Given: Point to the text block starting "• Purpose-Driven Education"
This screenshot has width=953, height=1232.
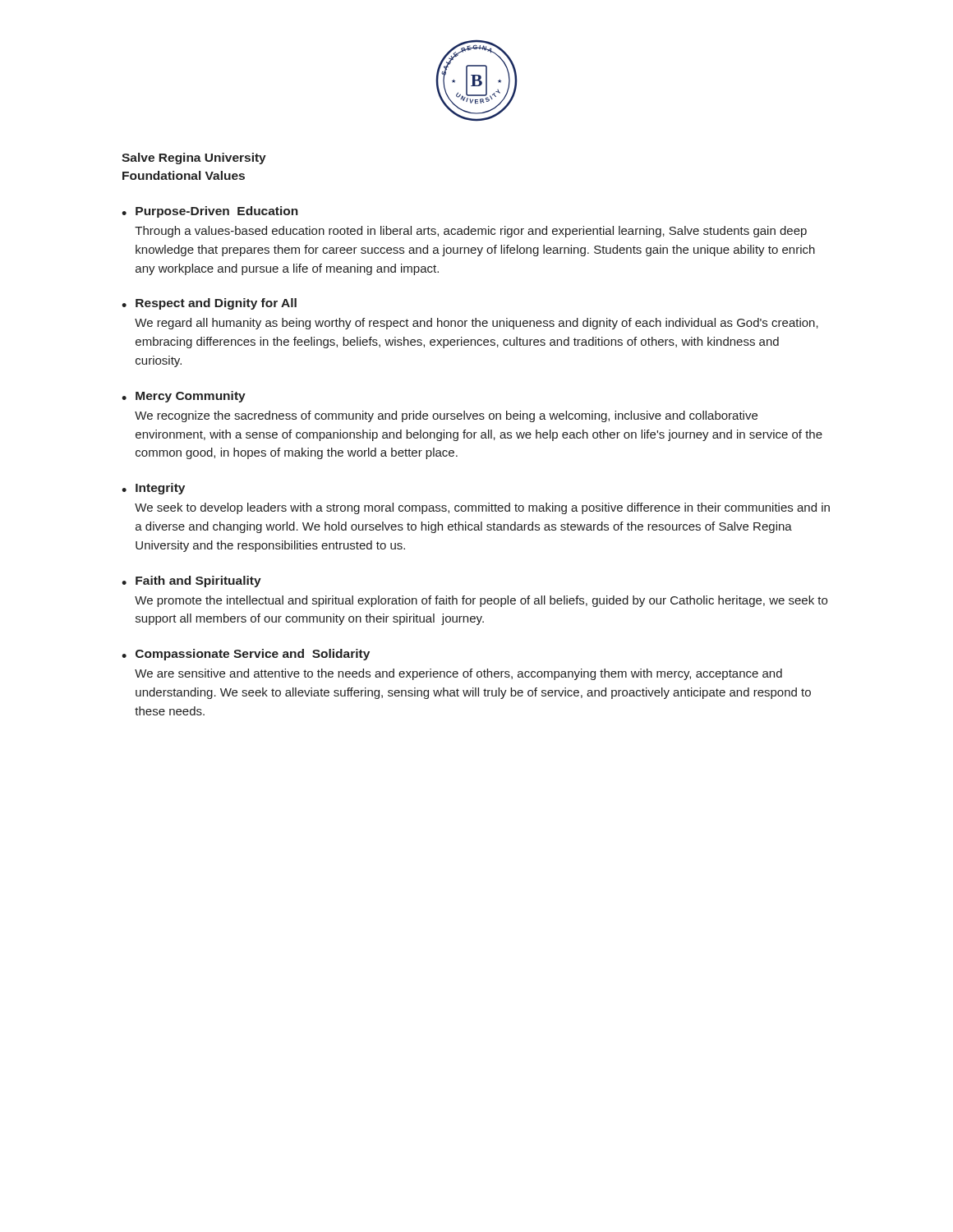Looking at the screenshot, I should point(476,241).
